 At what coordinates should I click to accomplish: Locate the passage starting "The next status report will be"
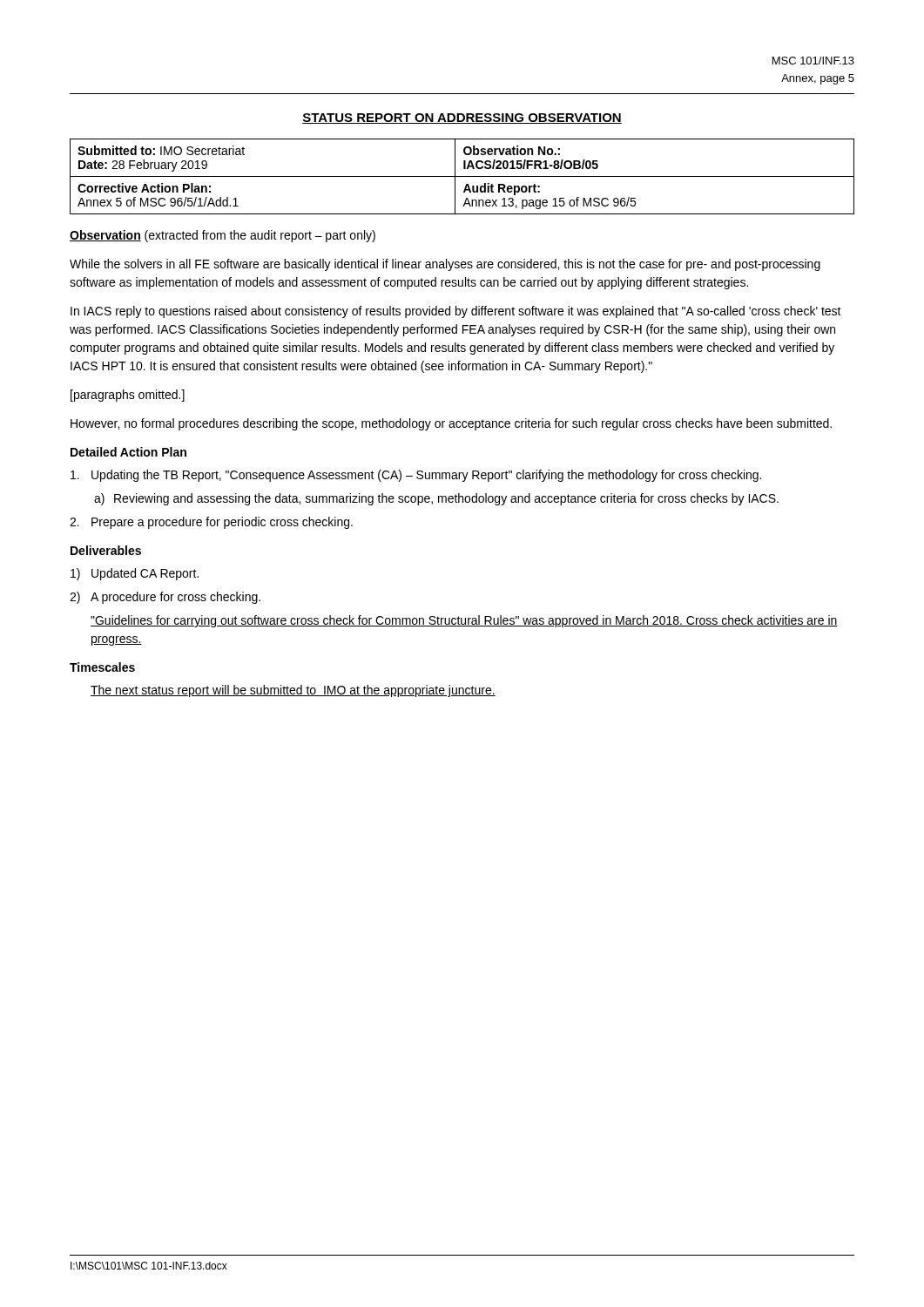pyautogui.click(x=293, y=690)
